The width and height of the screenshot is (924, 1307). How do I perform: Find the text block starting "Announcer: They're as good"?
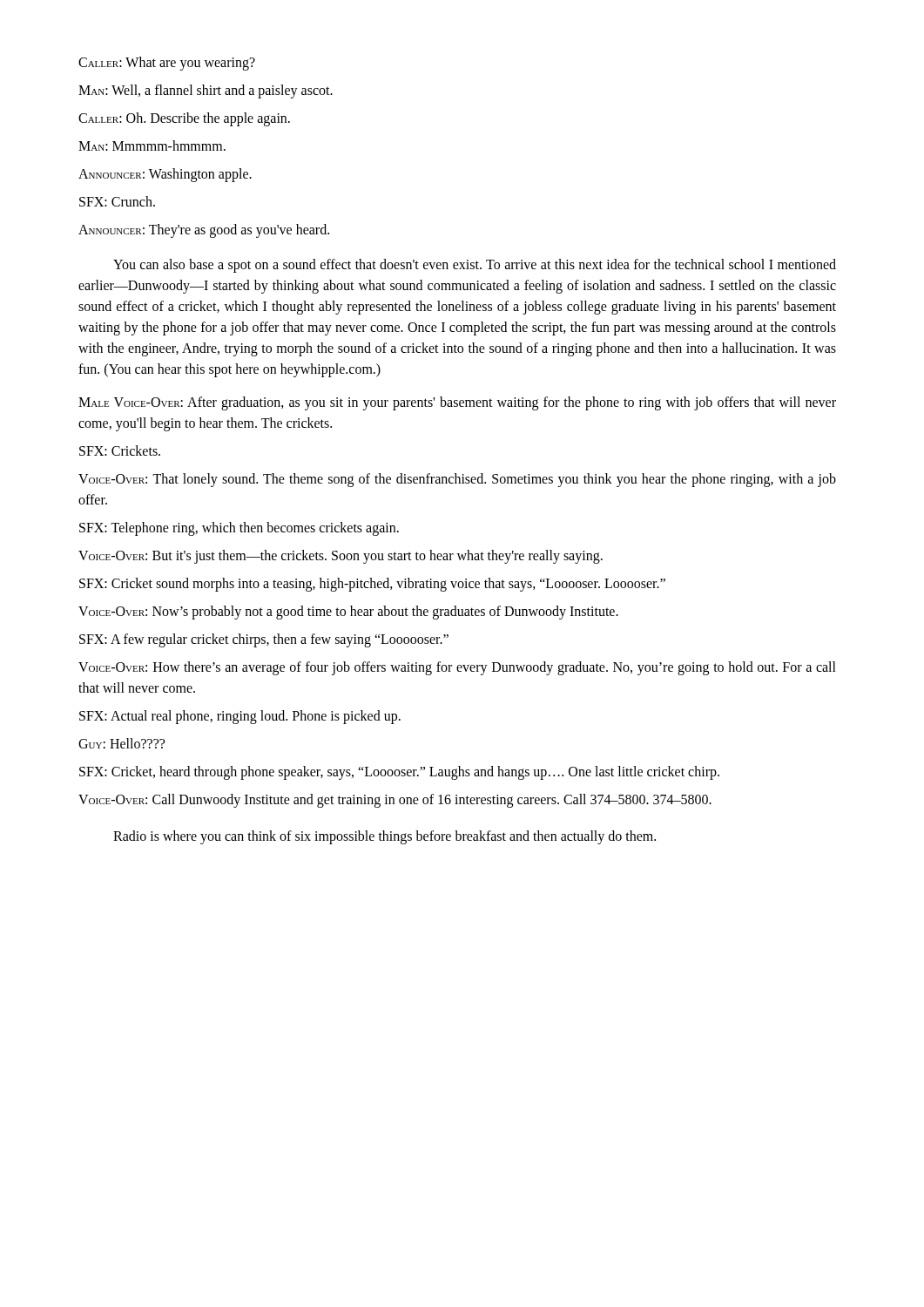tap(204, 230)
